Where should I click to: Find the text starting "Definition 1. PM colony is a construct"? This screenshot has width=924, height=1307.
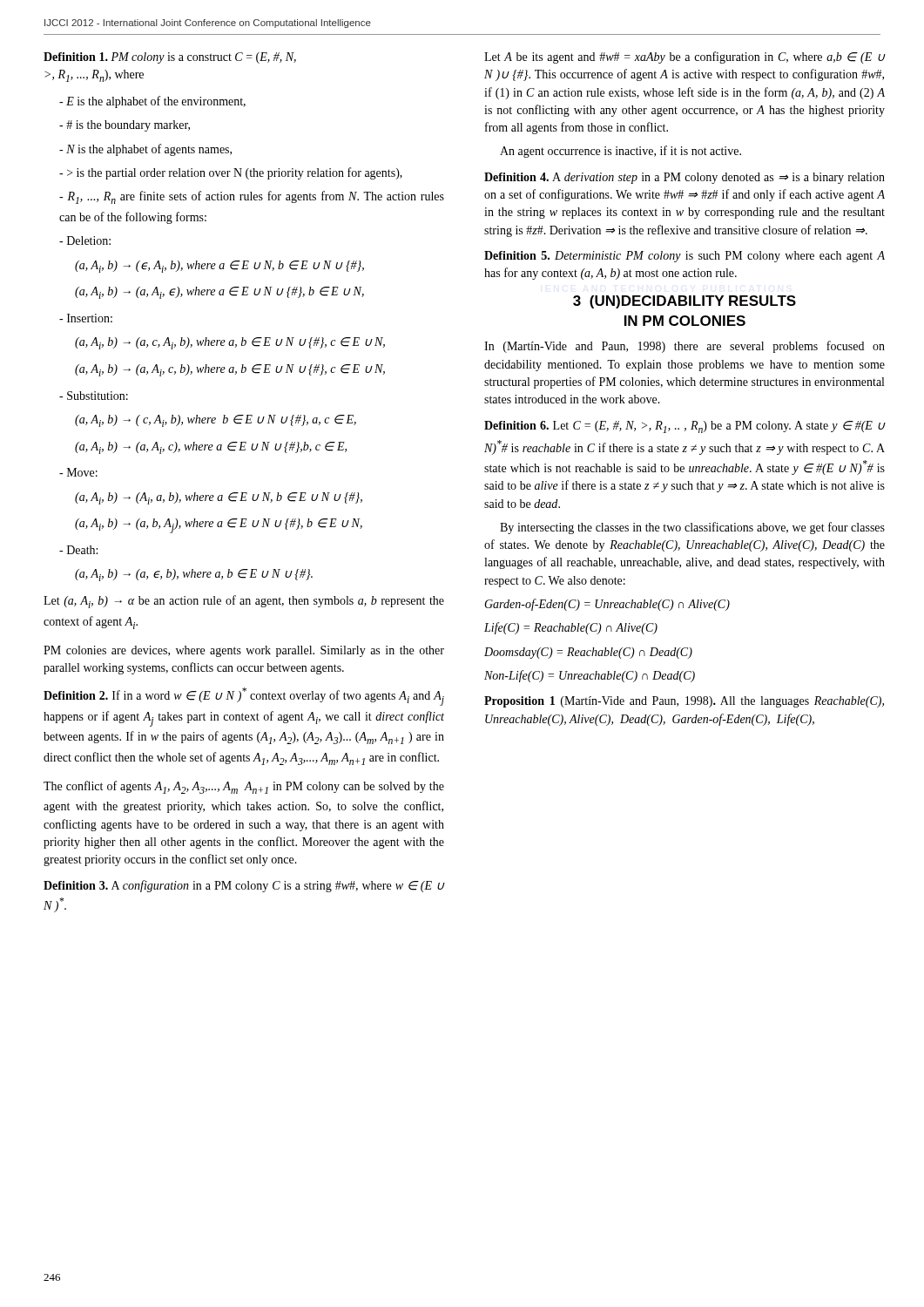click(244, 341)
